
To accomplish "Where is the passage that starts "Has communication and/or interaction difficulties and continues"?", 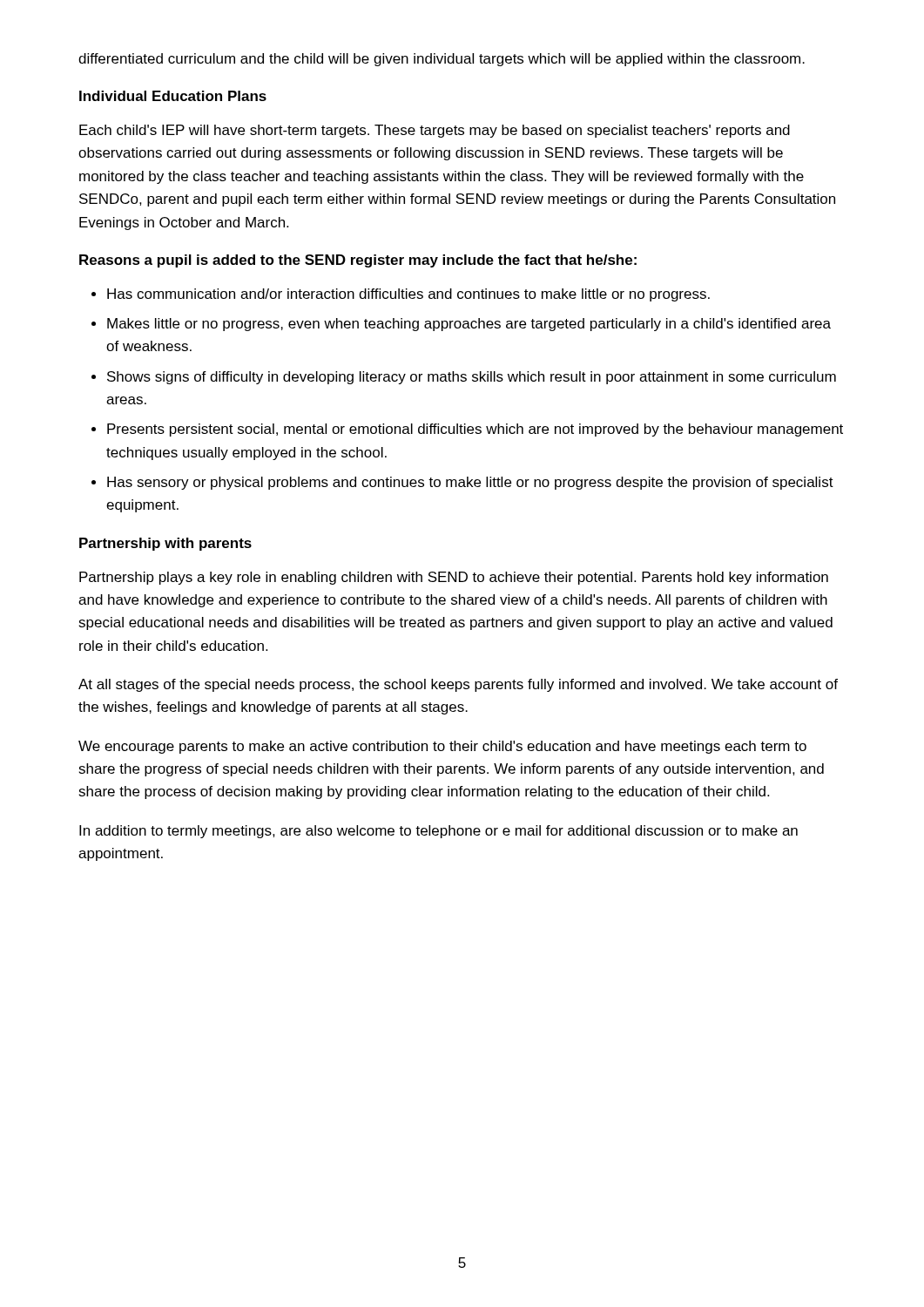I will (x=409, y=294).
